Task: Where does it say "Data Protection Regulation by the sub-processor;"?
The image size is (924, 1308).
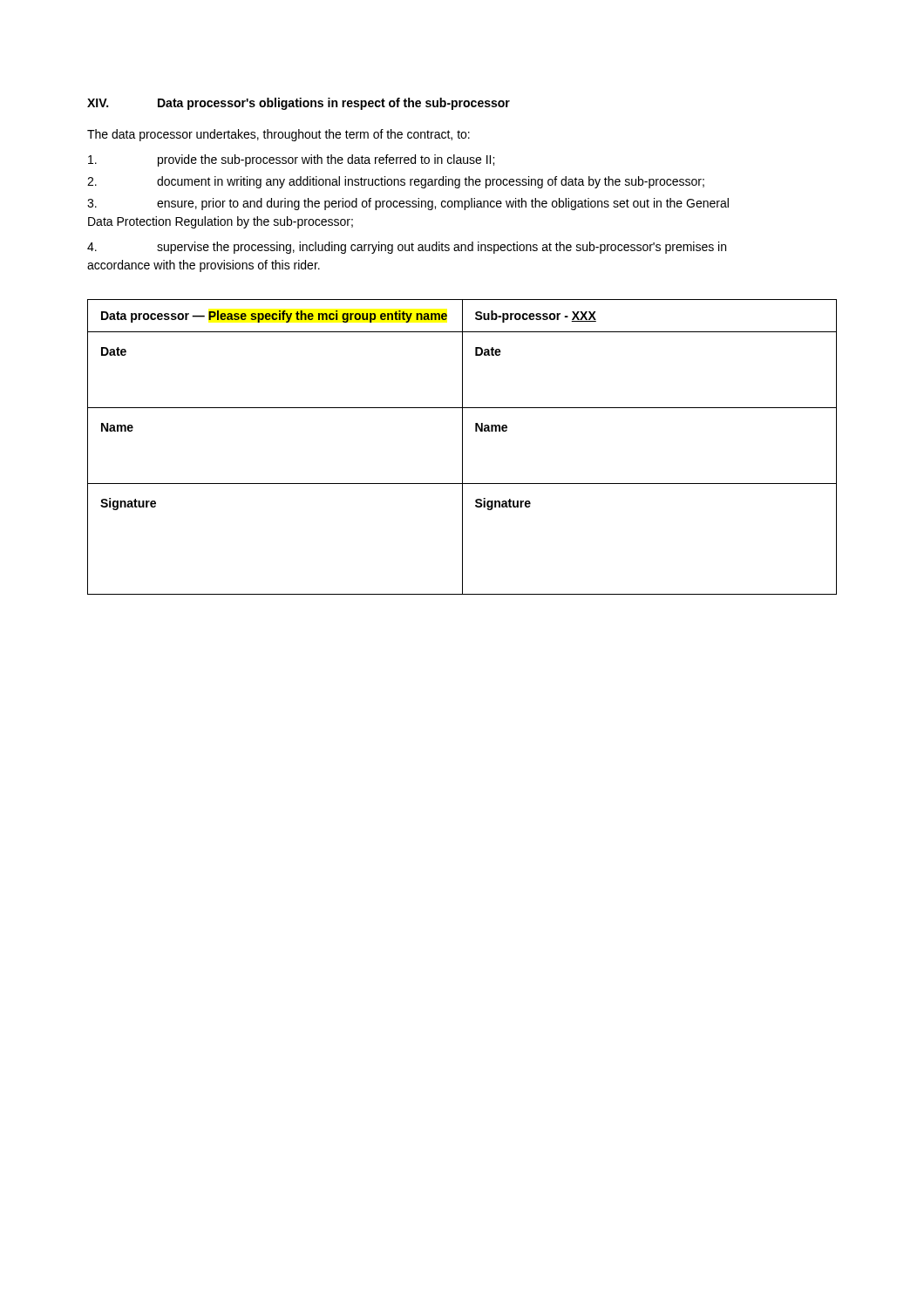Action: click(x=220, y=222)
